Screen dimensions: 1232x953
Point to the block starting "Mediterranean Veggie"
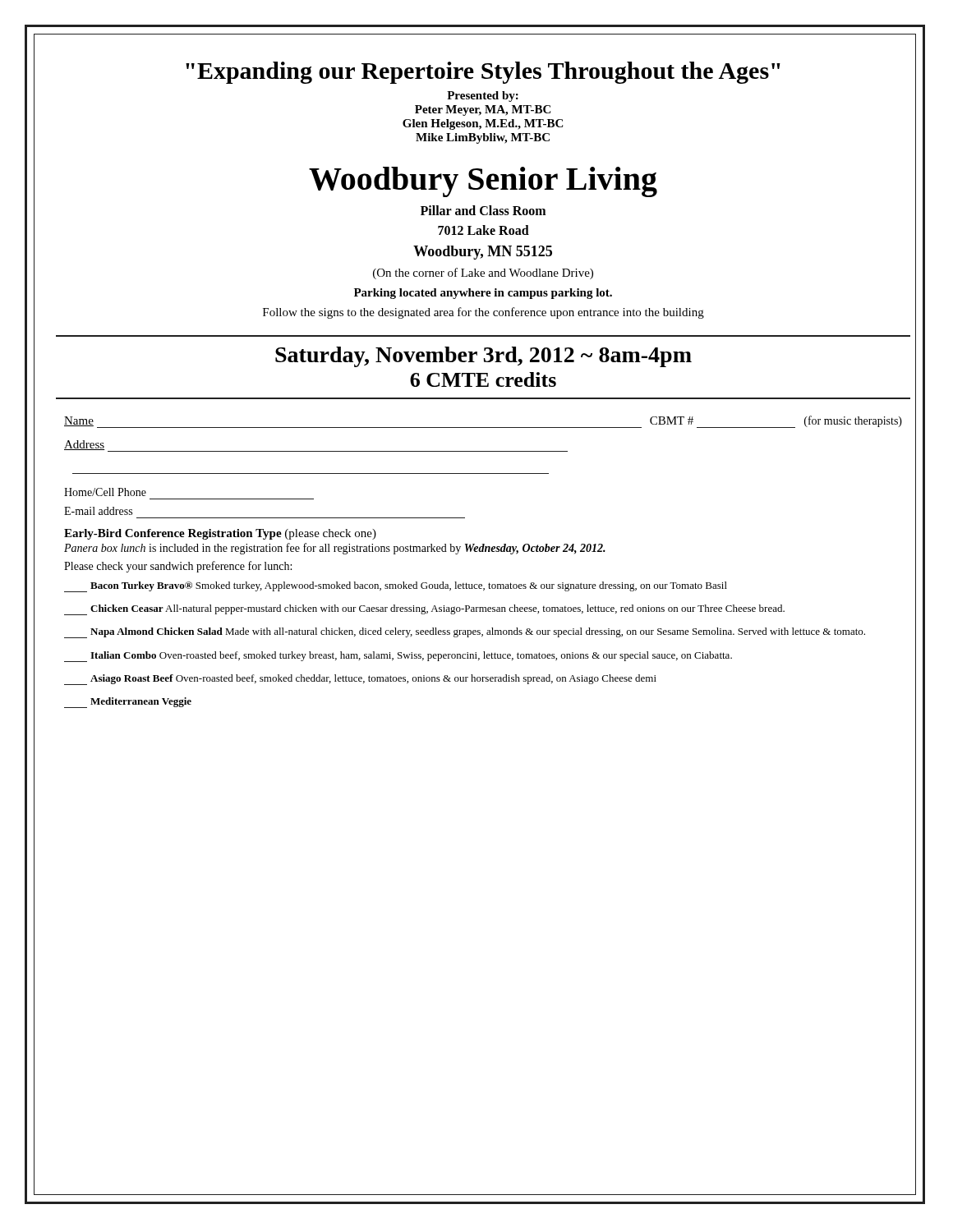[x=128, y=701]
